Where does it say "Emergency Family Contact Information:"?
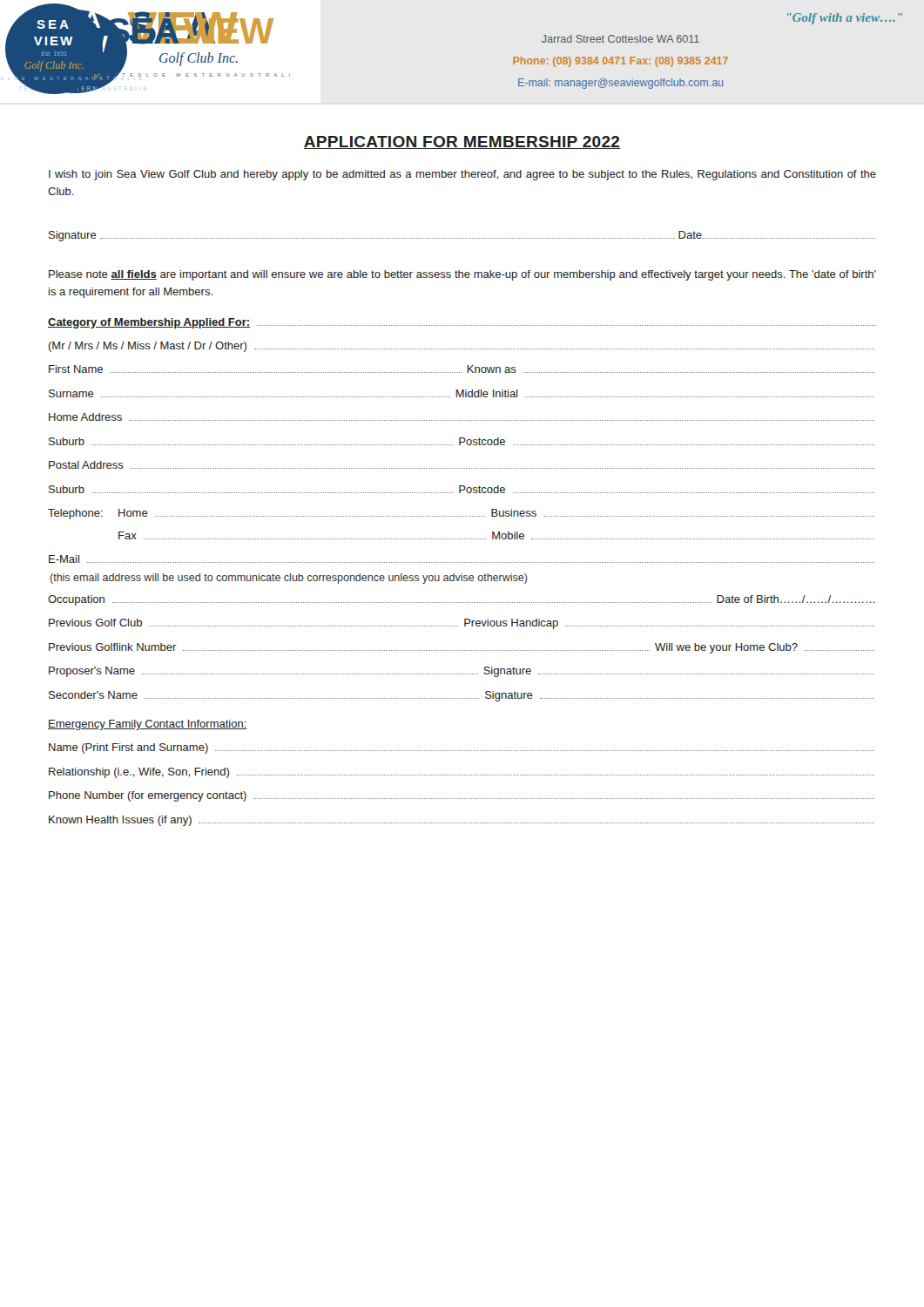Image resolution: width=924 pixels, height=1307 pixels. click(x=147, y=724)
